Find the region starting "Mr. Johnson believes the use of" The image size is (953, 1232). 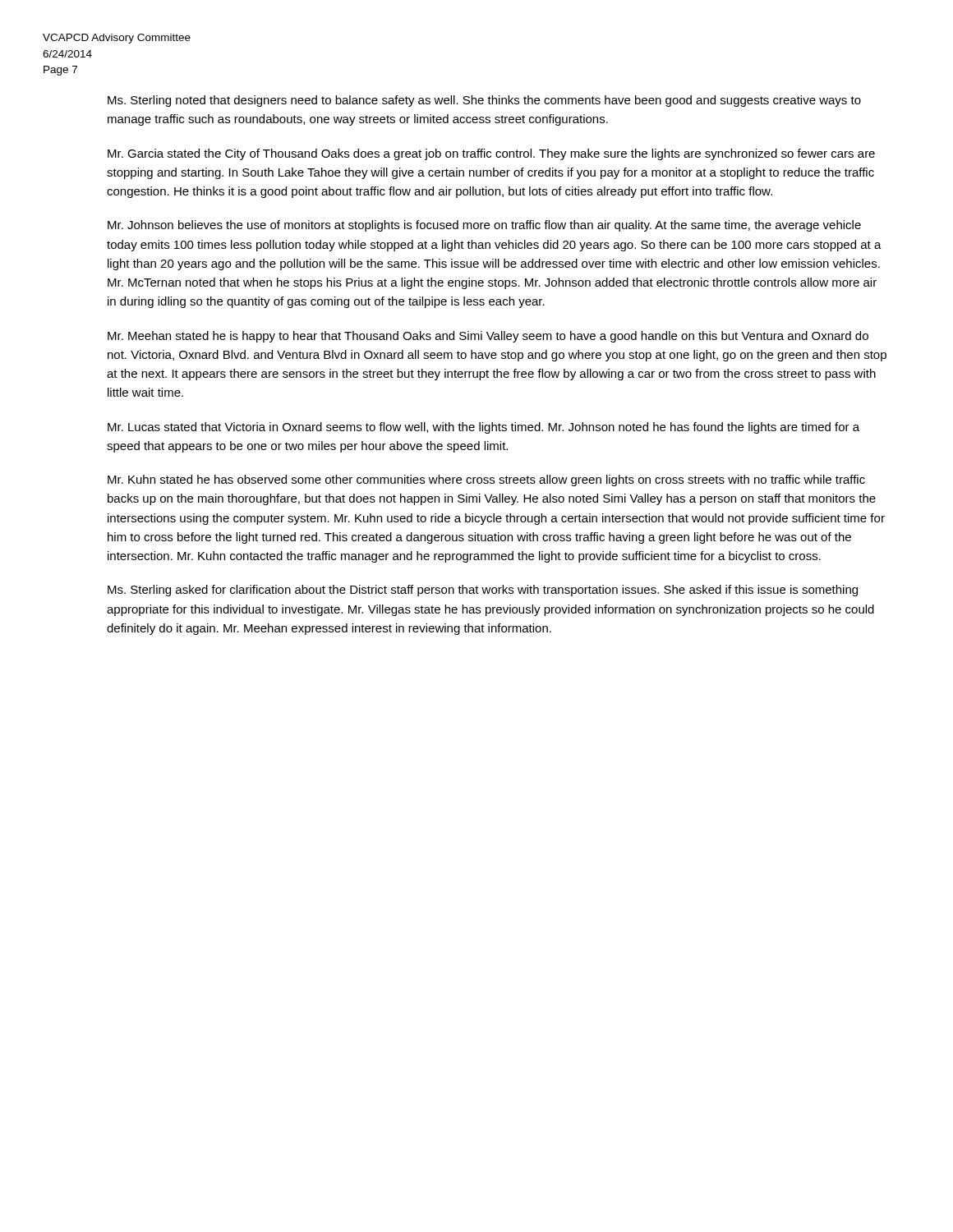coord(494,263)
